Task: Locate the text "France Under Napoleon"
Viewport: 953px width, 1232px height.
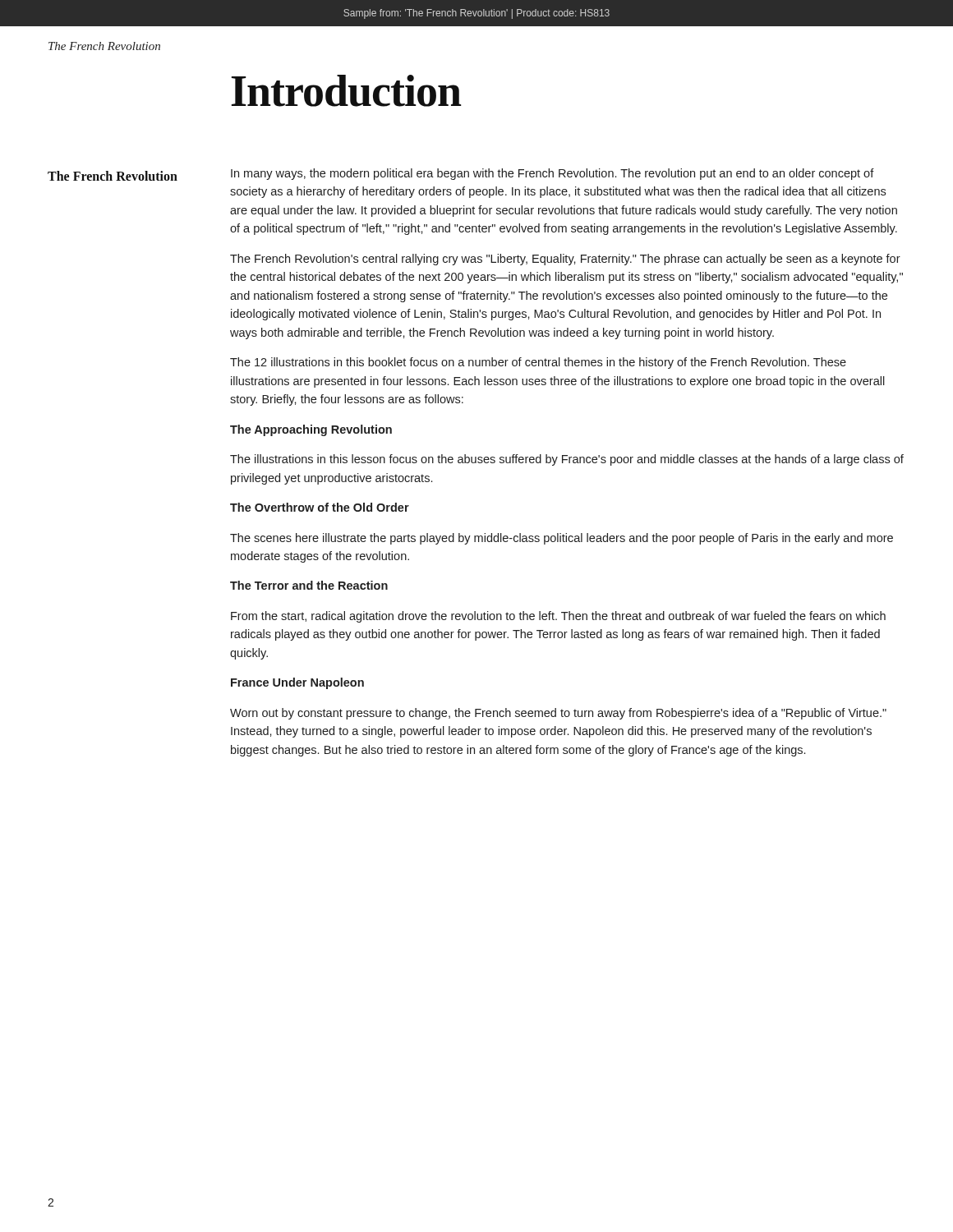Action: pyautogui.click(x=297, y=683)
